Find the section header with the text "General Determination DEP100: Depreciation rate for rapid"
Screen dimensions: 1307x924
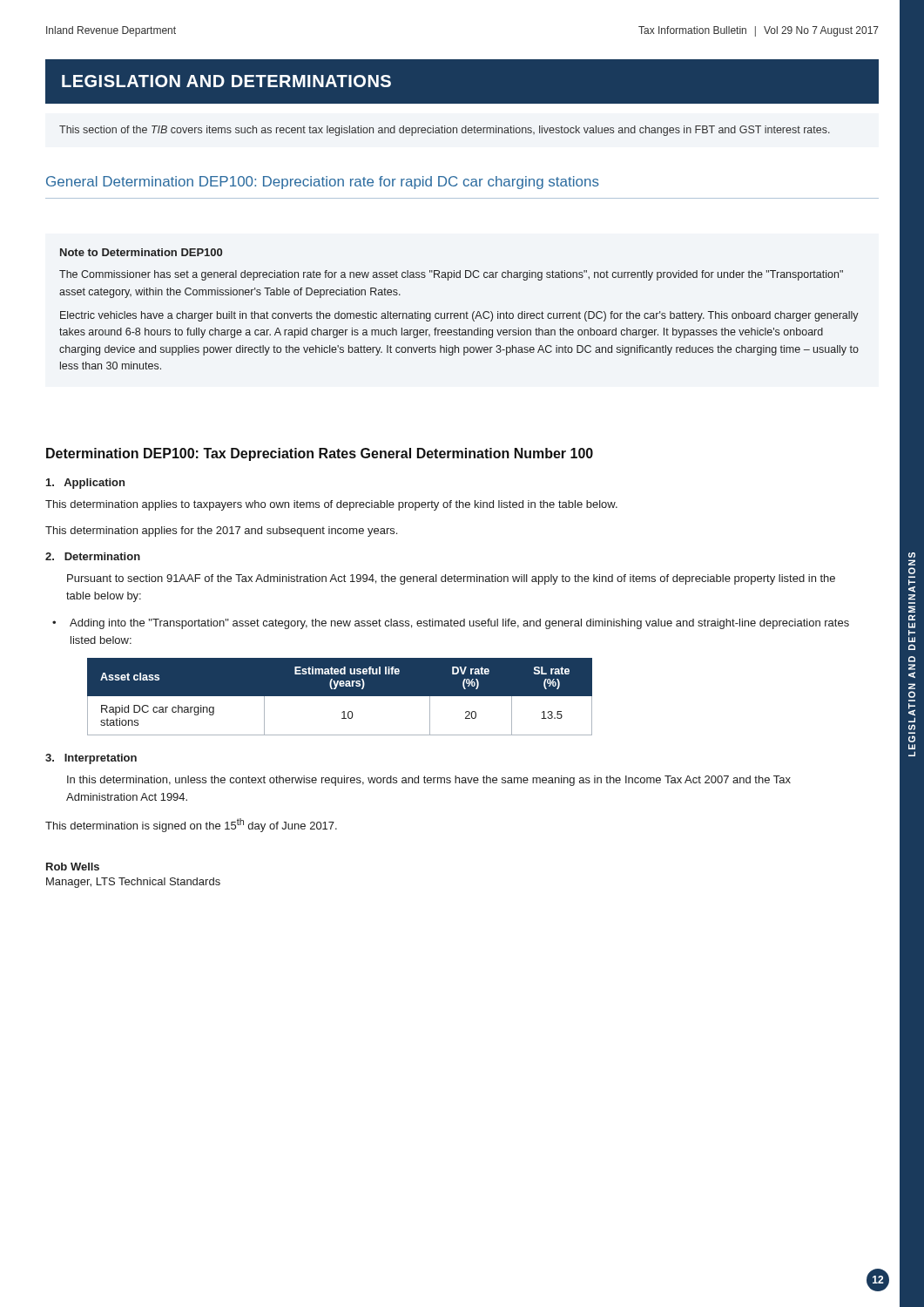(322, 182)
